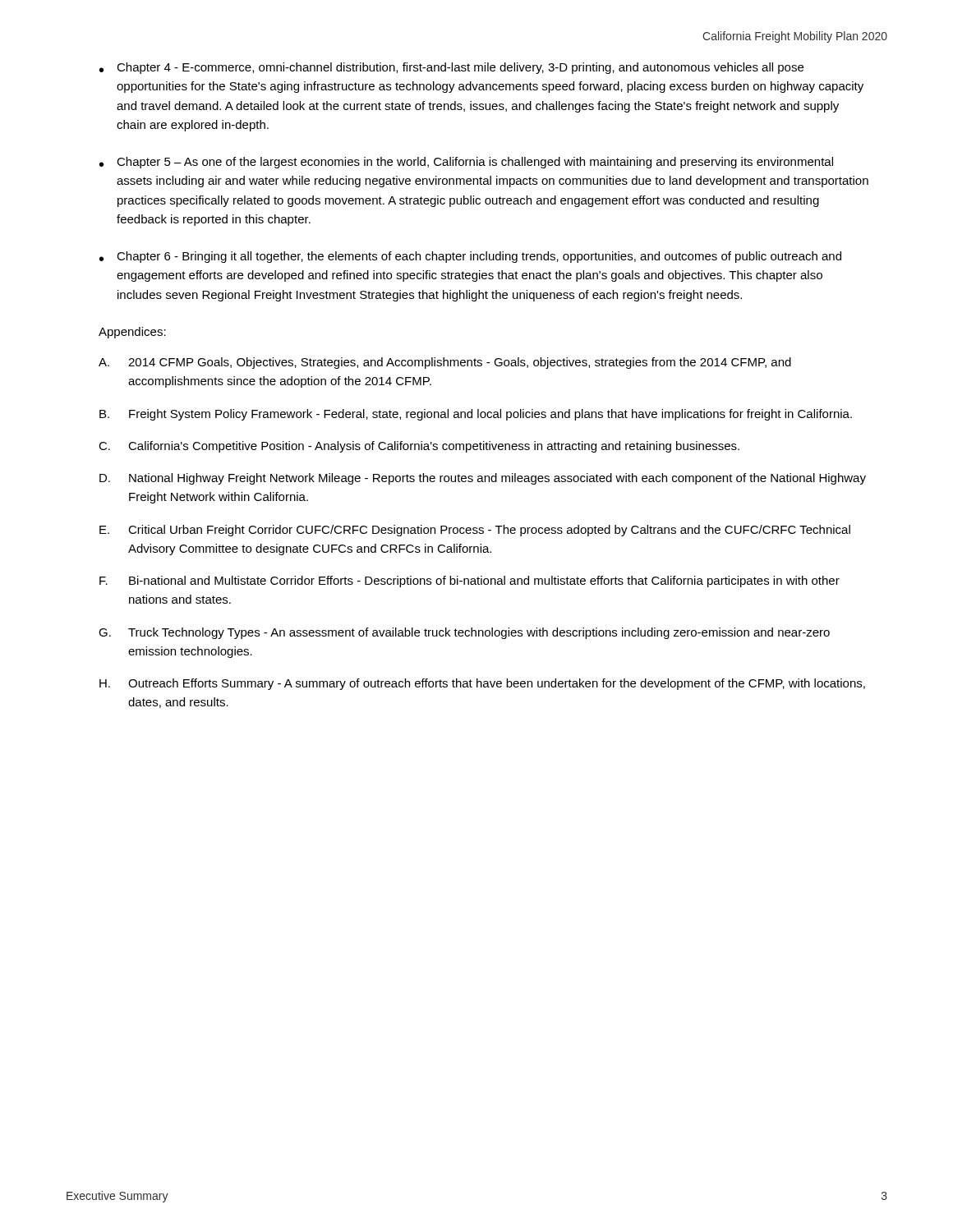The height and width of the screenshot is (1232, 953).
Task: Click the passage that begins "E. Critical Urban Freight Corridor CUFC/CRFC Designation Process"
Action: [485, 539]
